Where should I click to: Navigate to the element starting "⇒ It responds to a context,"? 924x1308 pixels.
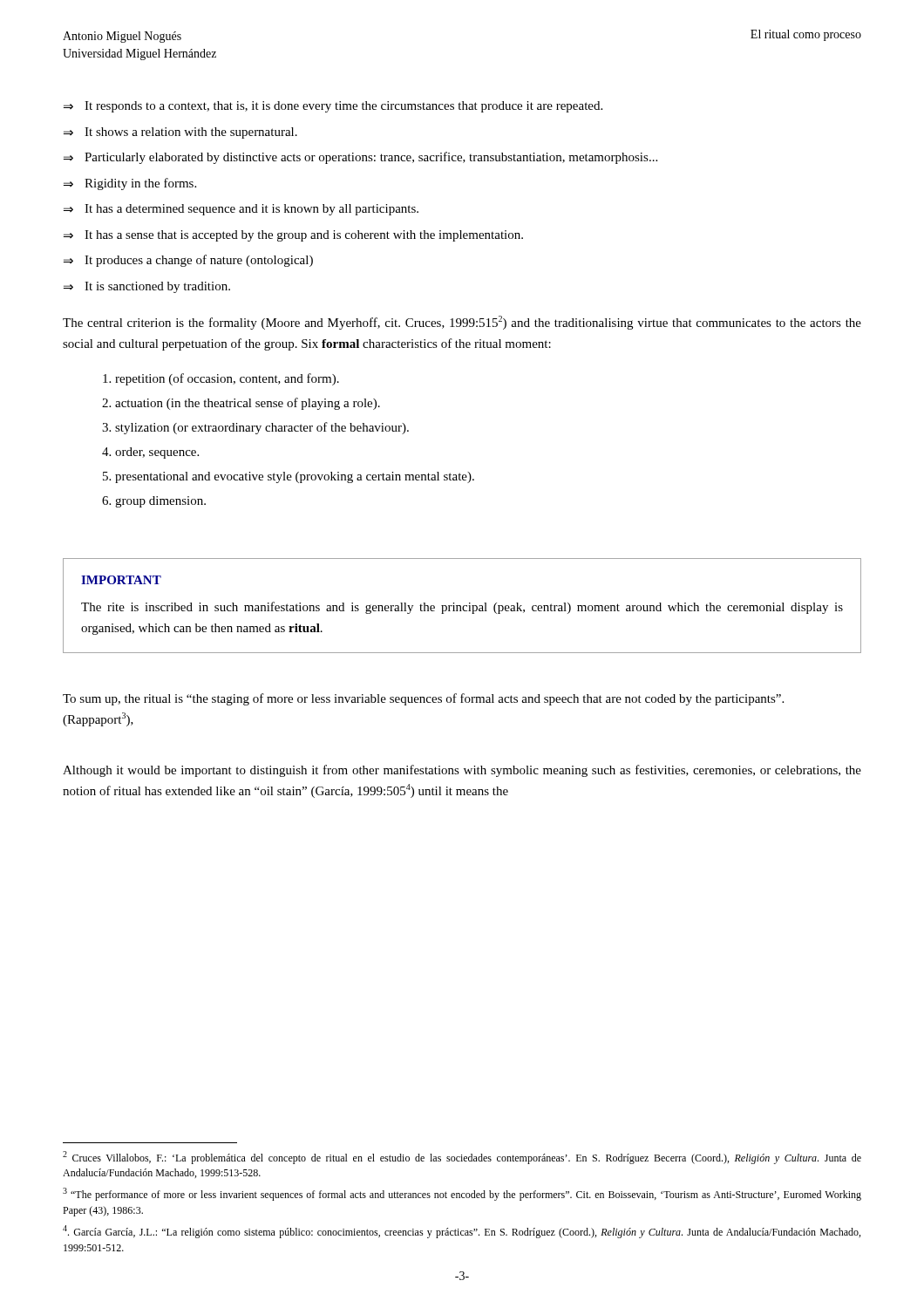pos(462,106)
